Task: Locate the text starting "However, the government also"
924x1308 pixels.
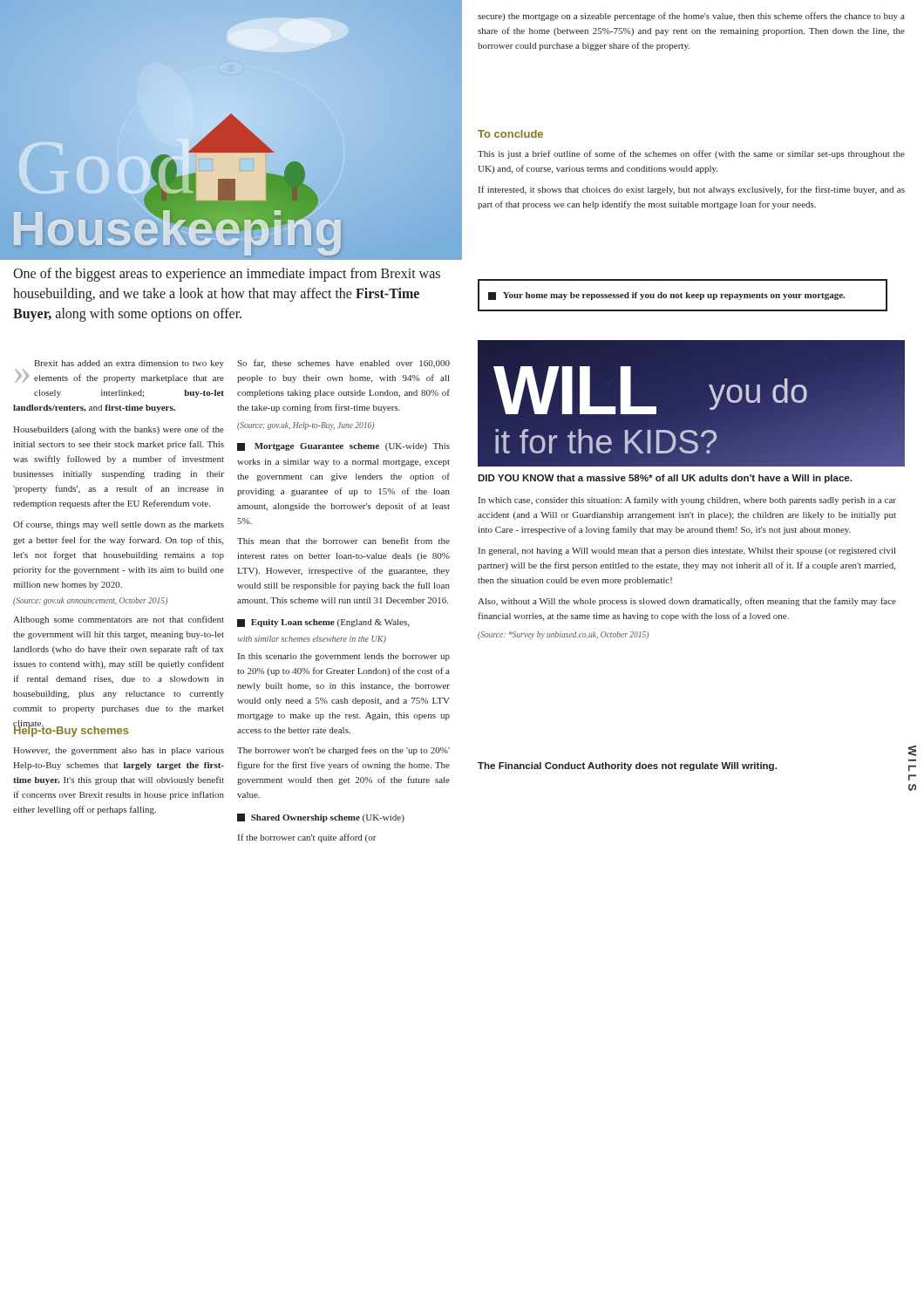Action: pyautogui.click(x=119, y=780)
